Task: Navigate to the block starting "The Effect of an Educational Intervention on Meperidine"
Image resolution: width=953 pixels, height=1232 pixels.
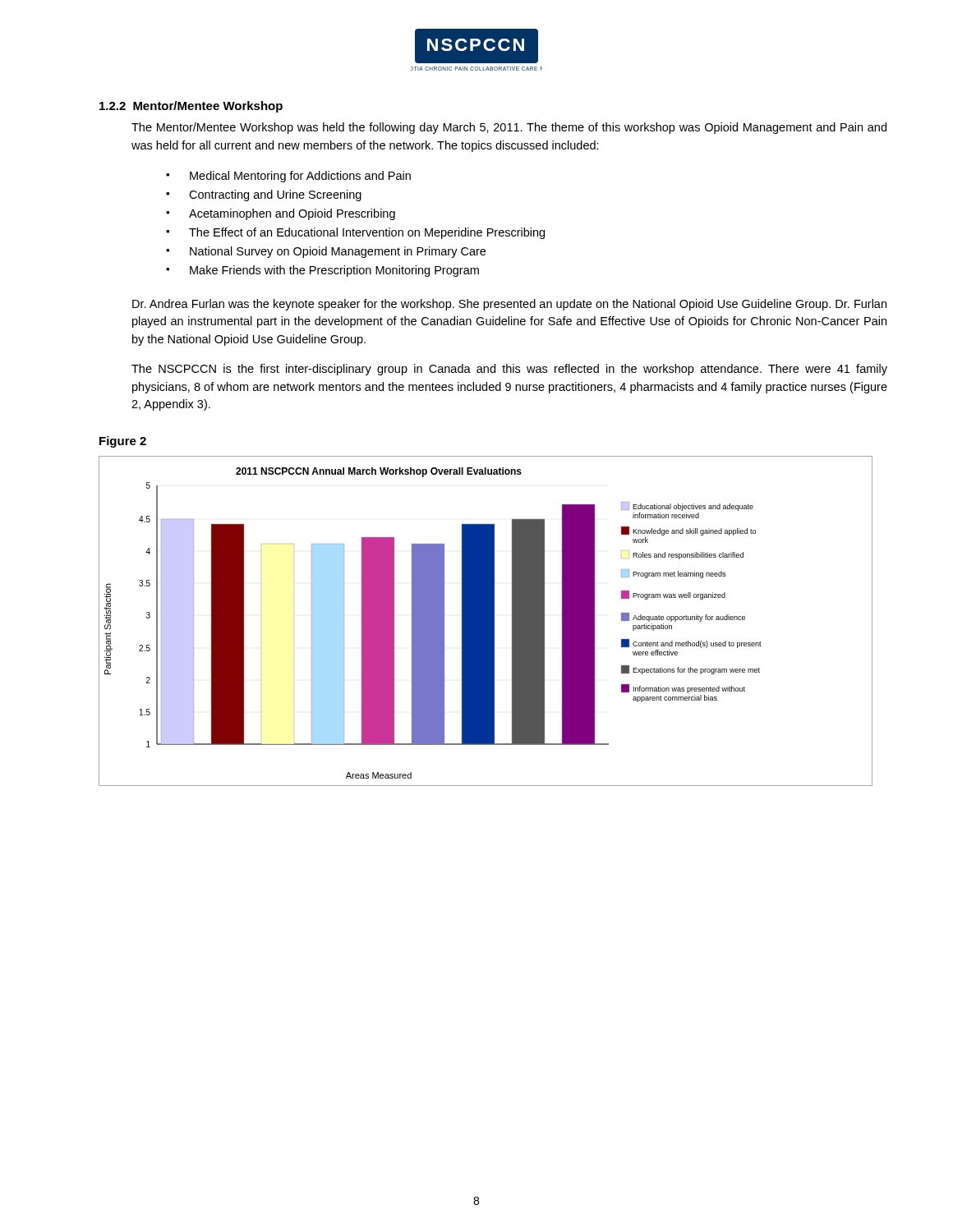Action: point(367,232)
